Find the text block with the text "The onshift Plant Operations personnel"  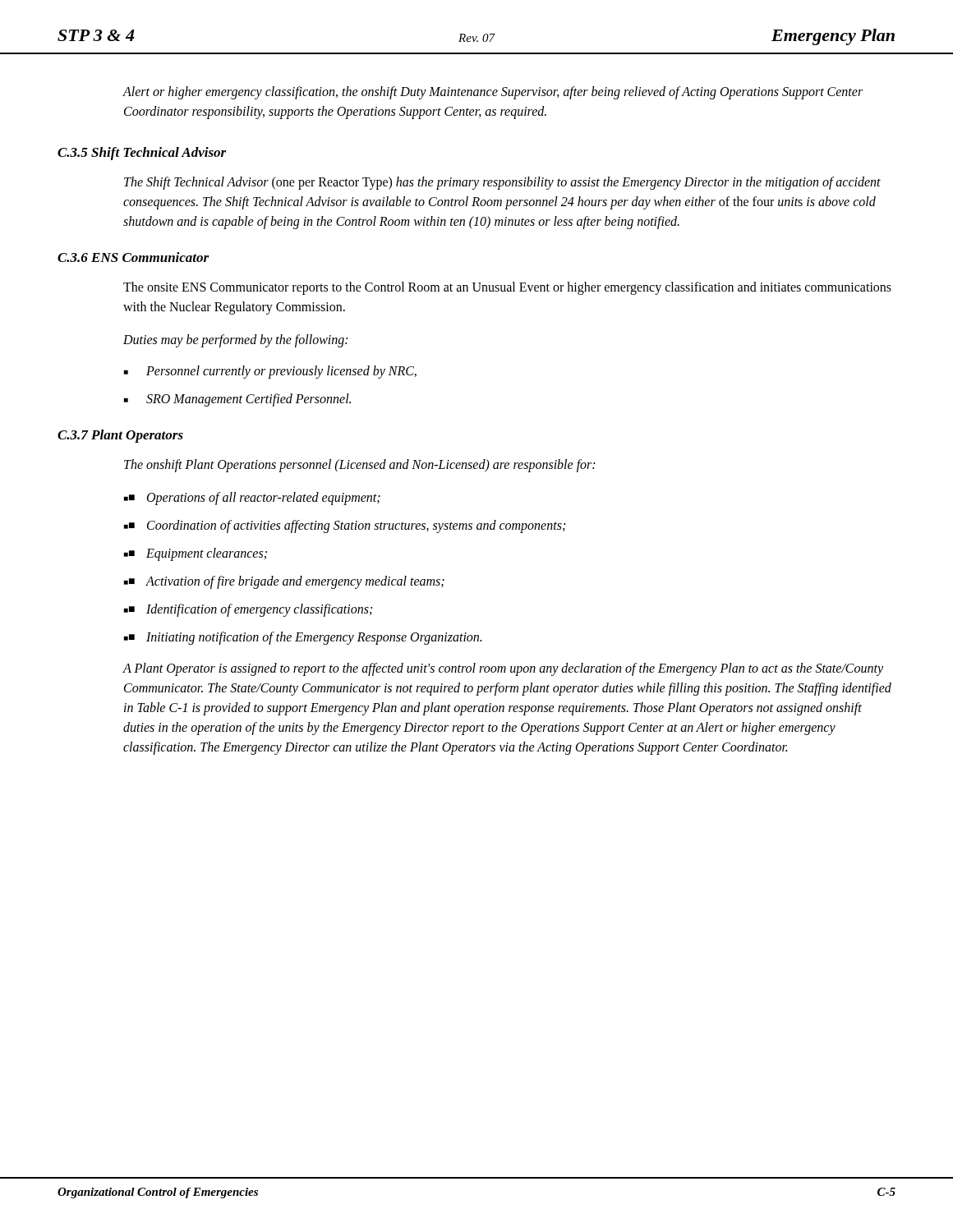[360, 464]
